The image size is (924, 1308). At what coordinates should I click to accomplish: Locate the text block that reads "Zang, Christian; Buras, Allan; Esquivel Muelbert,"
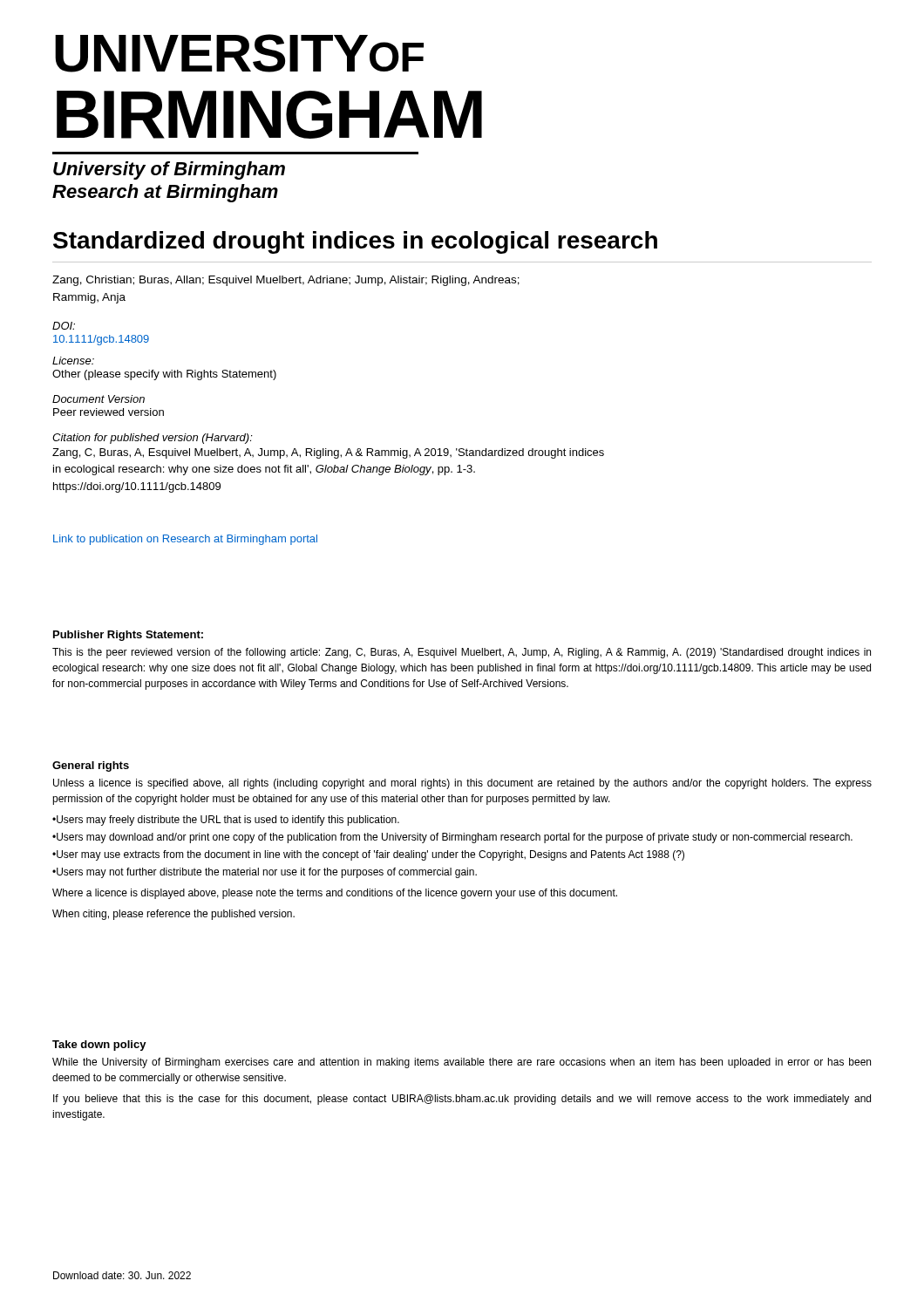(286, 288)
